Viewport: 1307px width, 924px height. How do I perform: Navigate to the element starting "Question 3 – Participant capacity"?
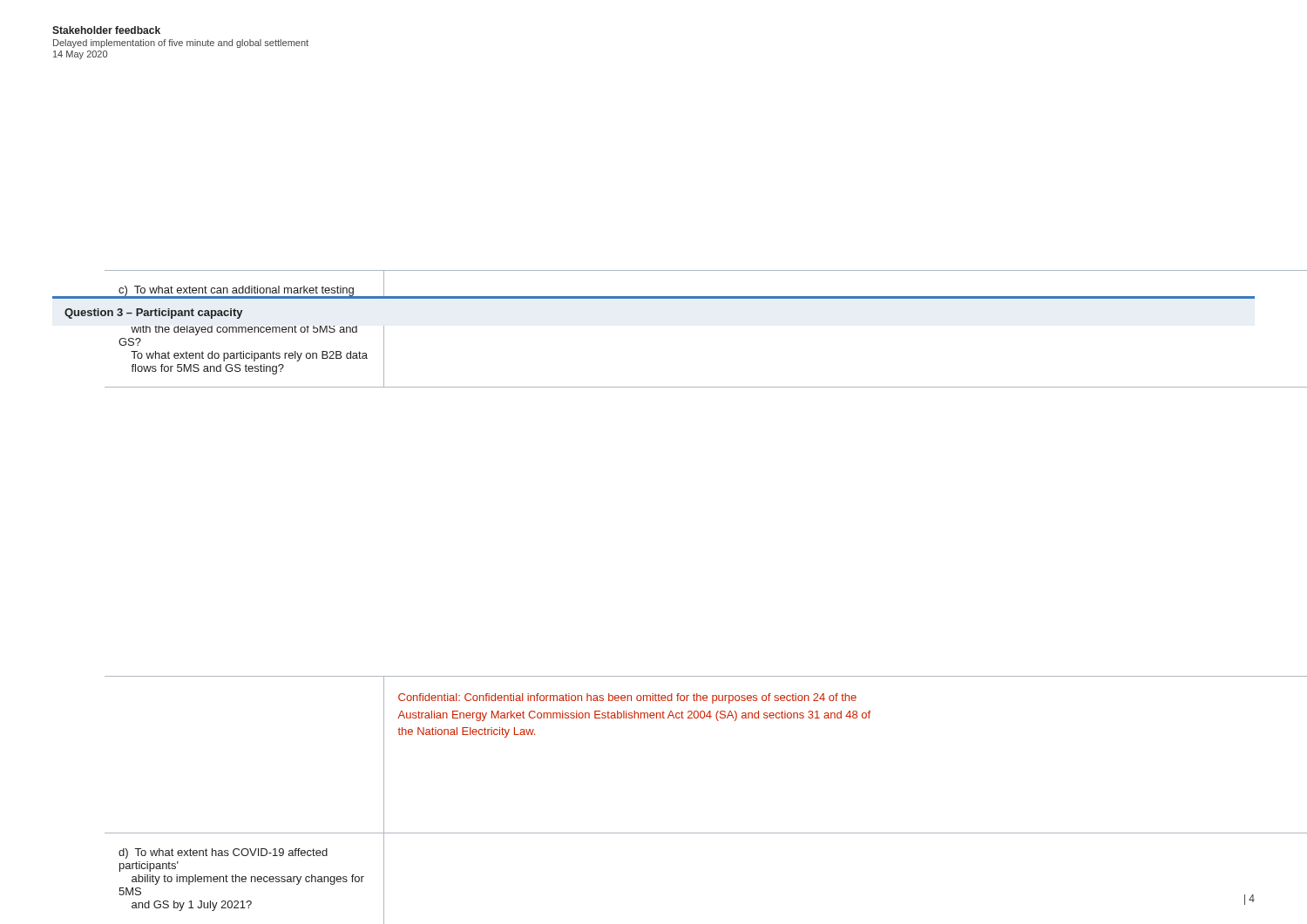pyautogui.click(x=154, y=312)
